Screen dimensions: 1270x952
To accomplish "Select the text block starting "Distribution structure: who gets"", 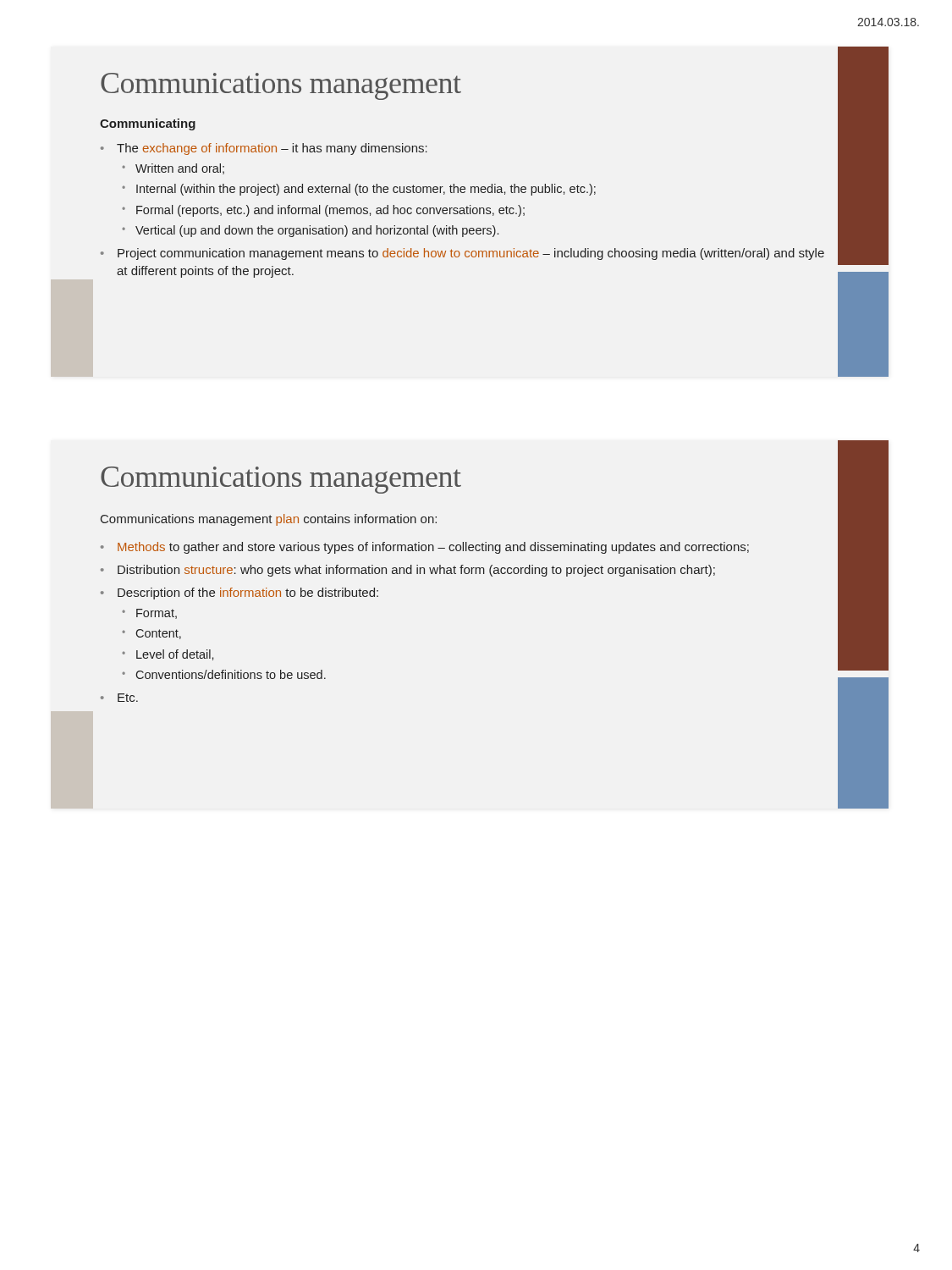I will pos(416,569).
